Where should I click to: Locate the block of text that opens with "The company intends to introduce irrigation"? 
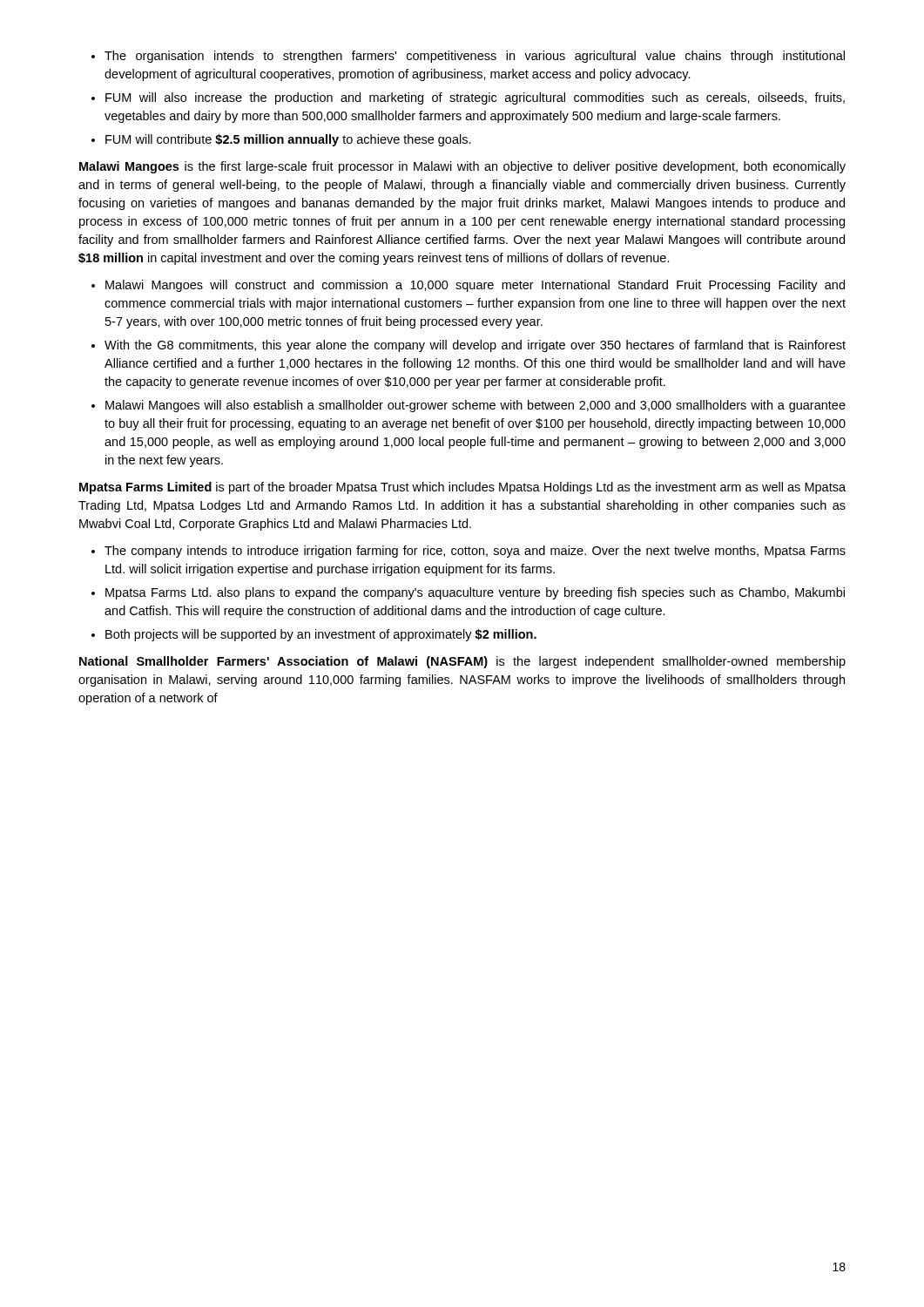click(475, 561)
